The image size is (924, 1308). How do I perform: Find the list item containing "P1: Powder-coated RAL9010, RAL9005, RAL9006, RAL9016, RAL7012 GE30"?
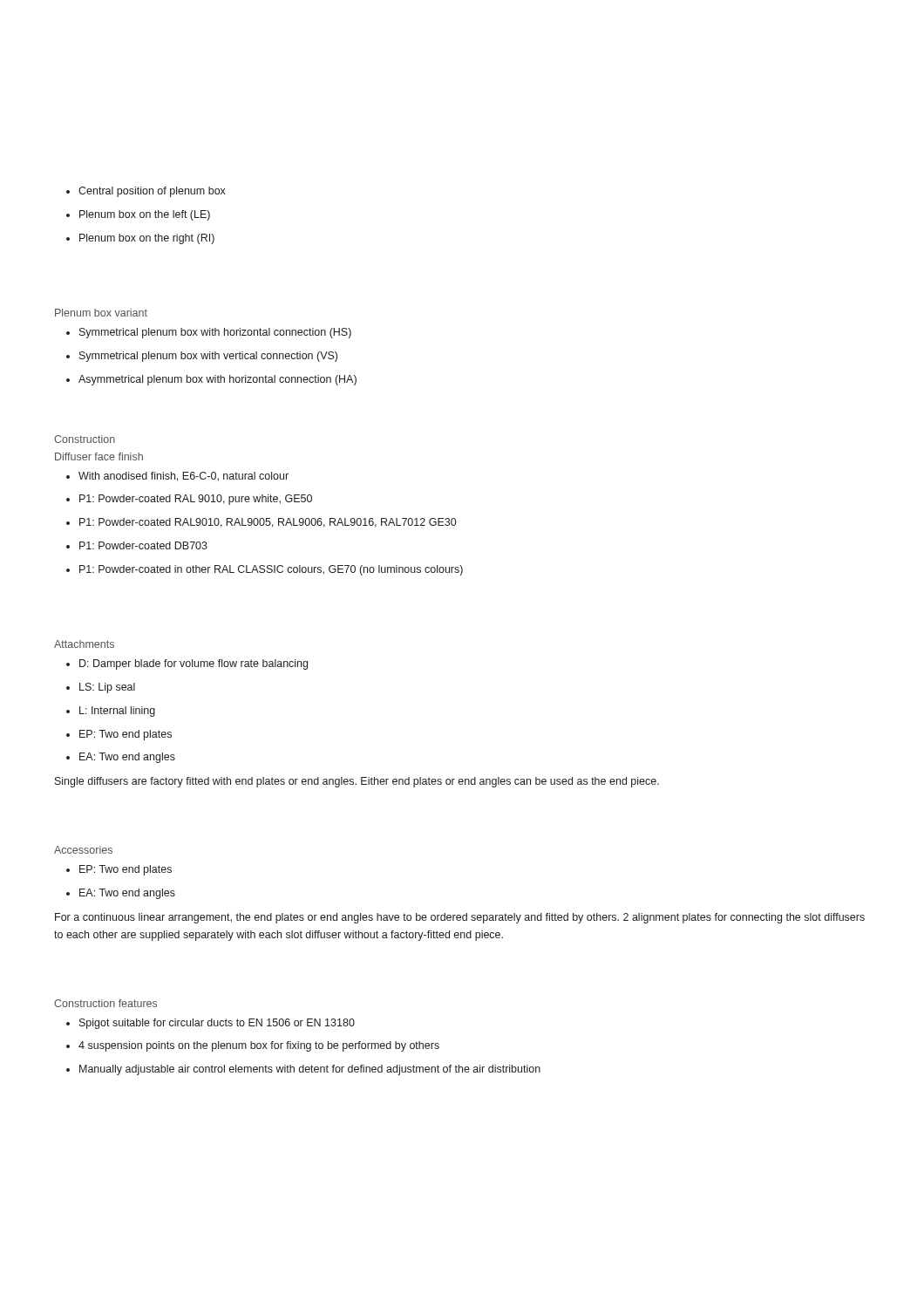click(x=267, y=522)
